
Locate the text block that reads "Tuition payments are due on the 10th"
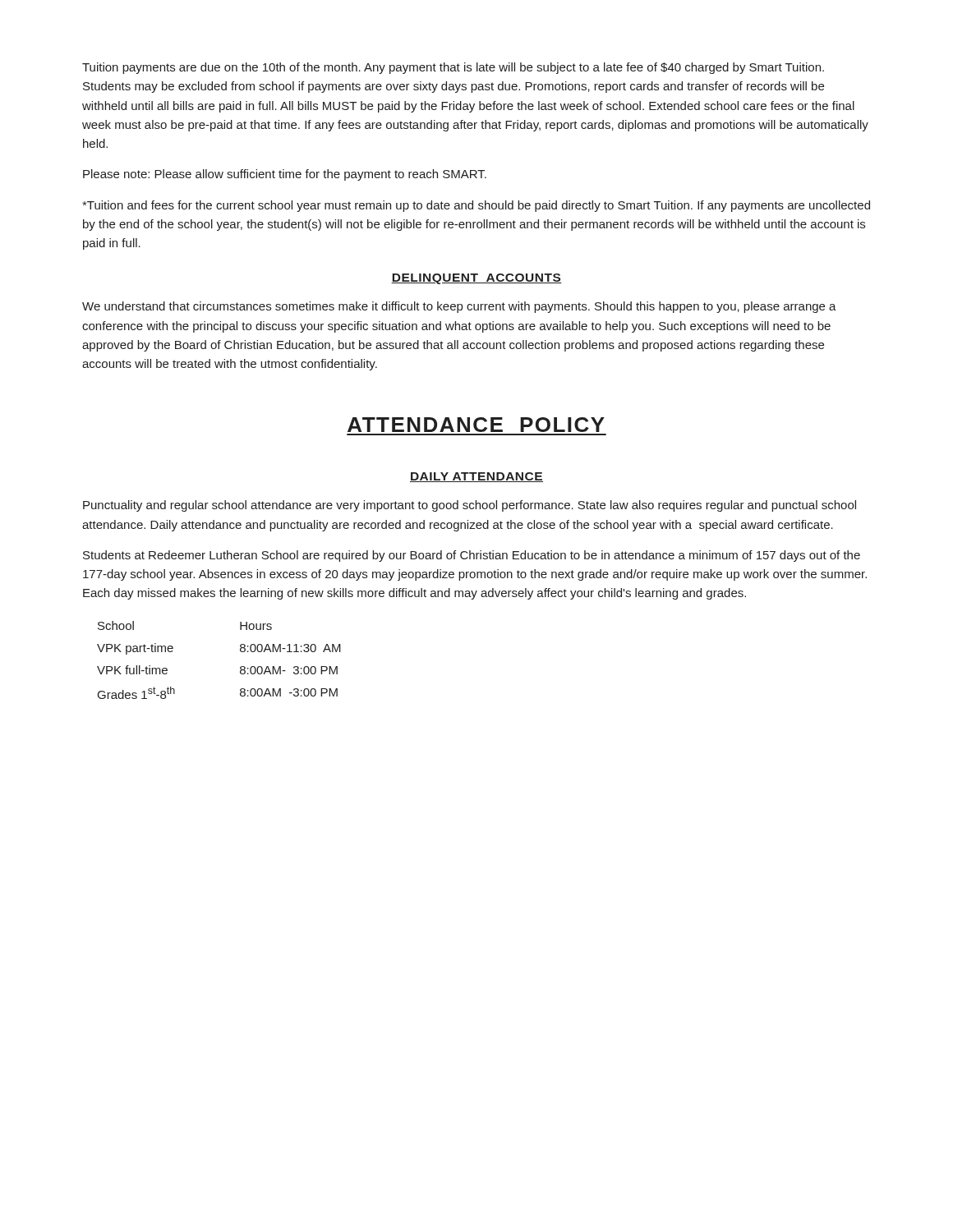pos(475,105)
